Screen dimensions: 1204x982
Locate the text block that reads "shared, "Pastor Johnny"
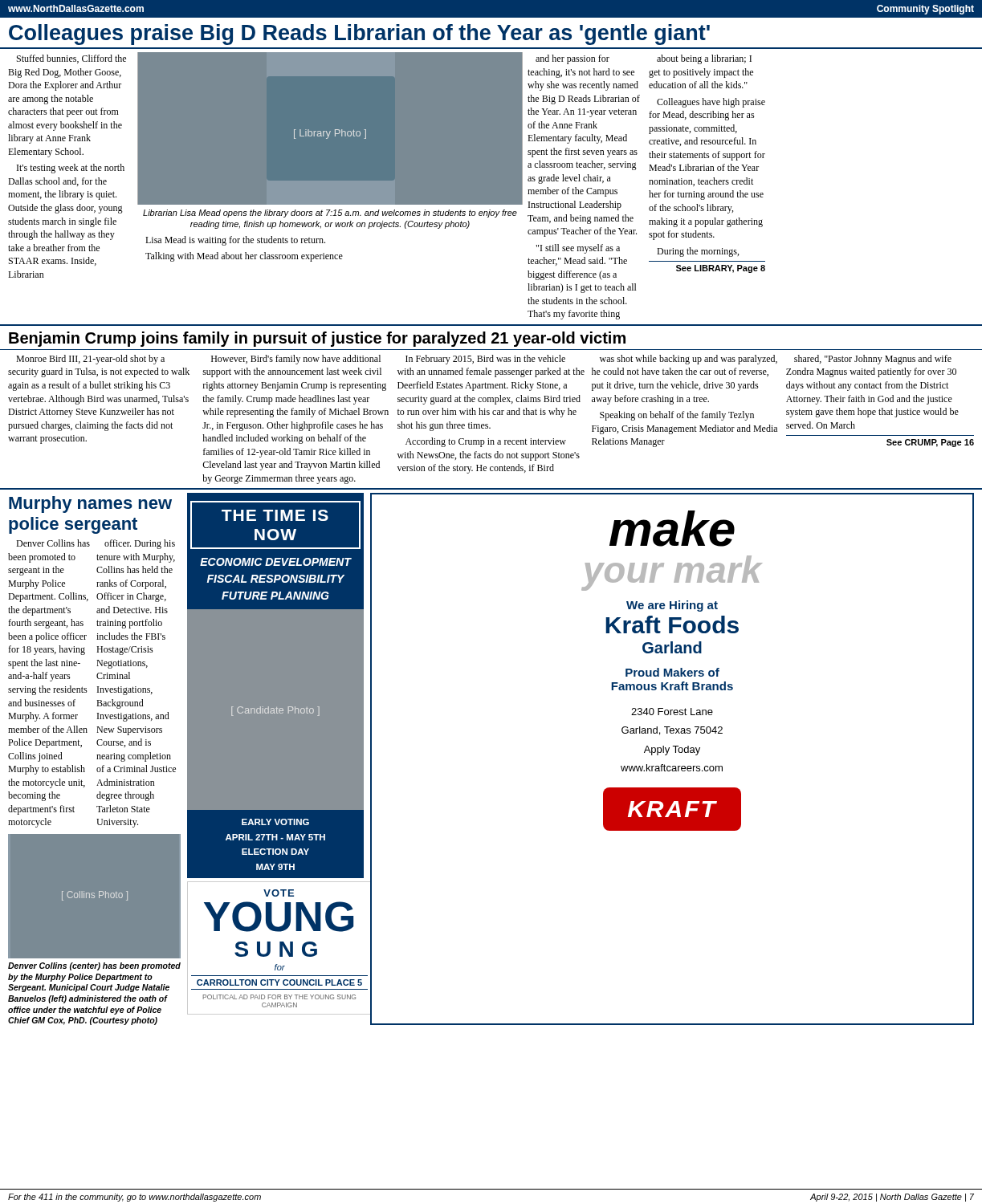tap(880, 392)
